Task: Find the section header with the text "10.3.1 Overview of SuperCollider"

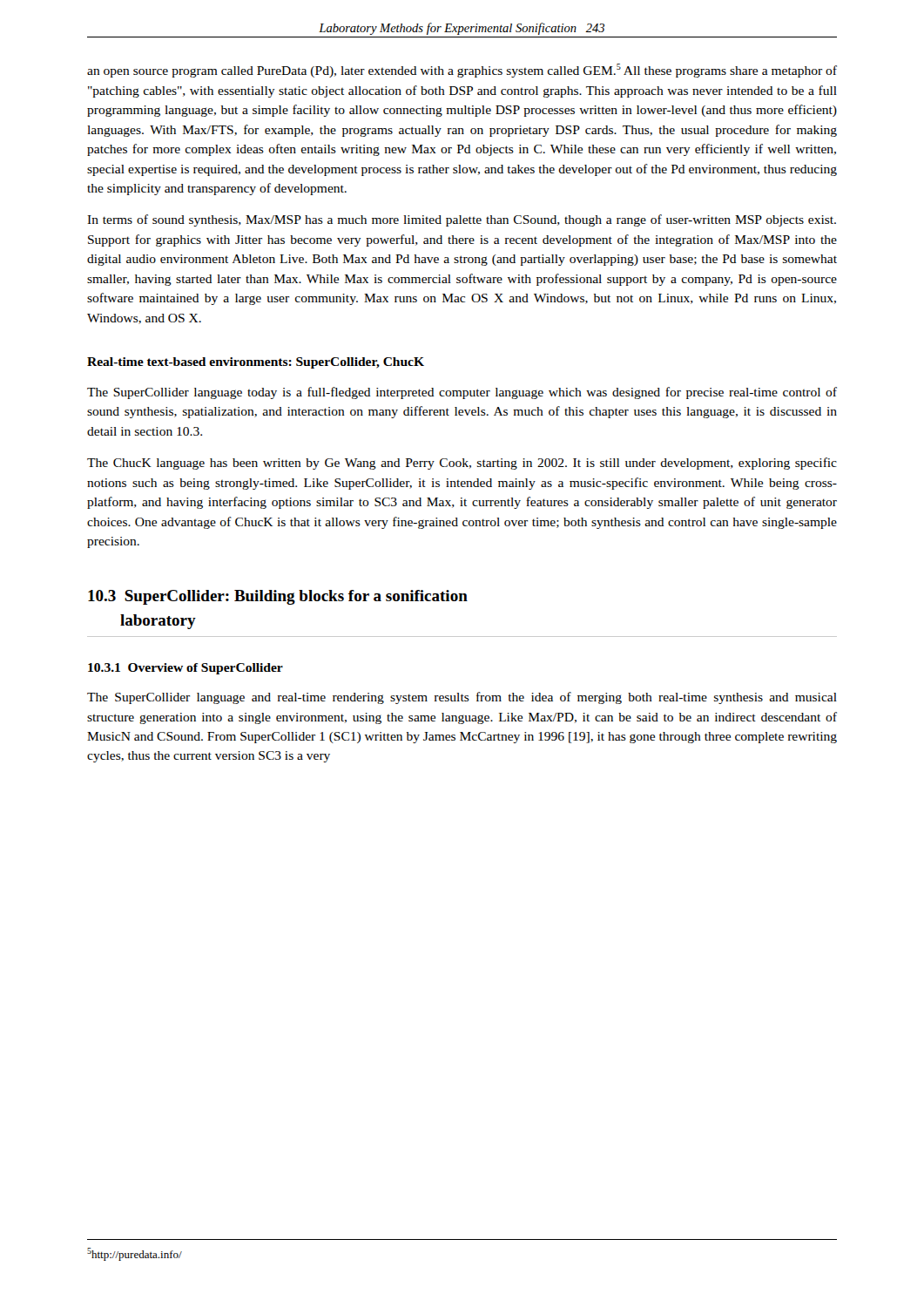Action: pyautogui.click(x=185, y=667)
